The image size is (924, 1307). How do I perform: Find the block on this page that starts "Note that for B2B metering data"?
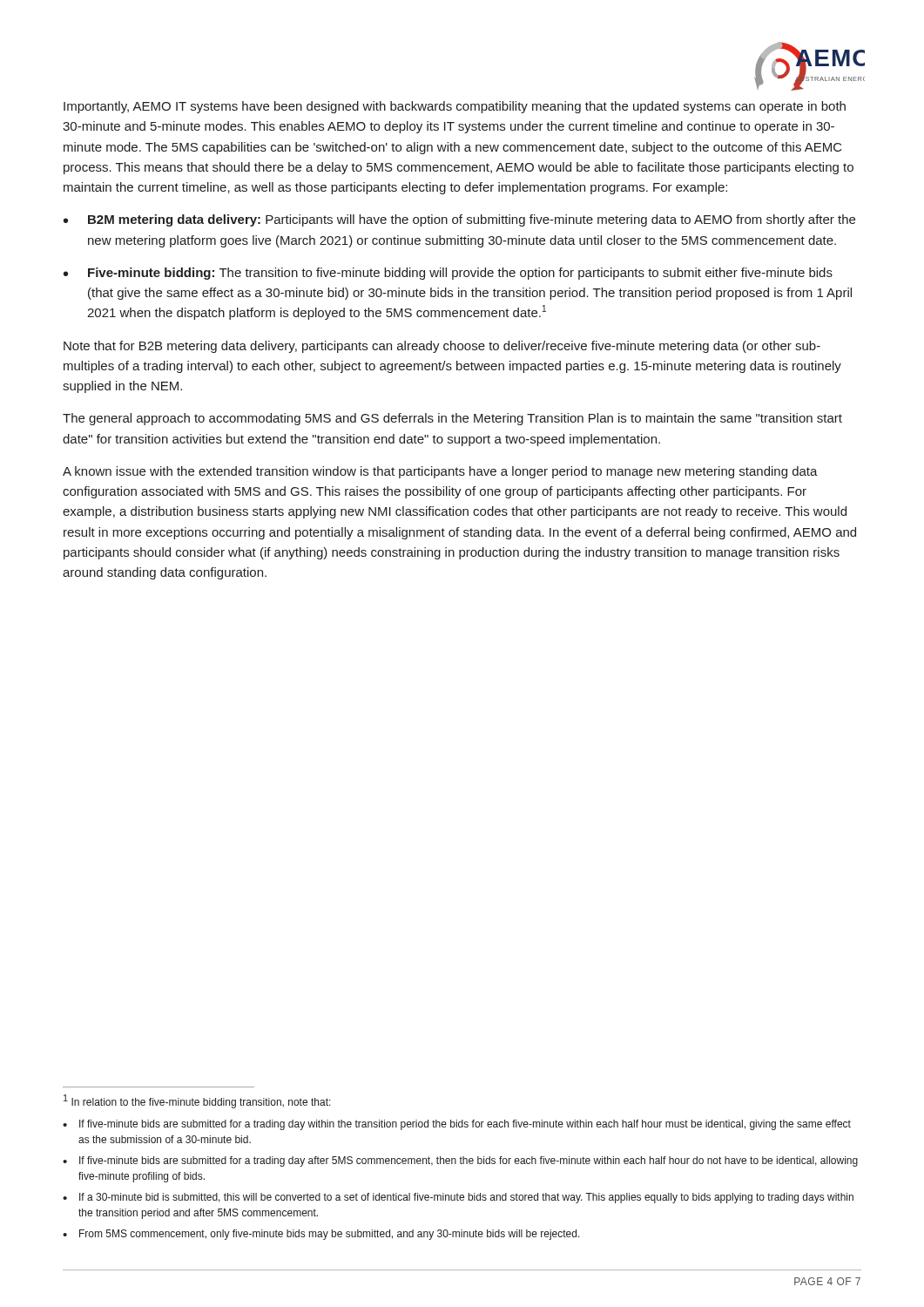(x=452, y=365)
